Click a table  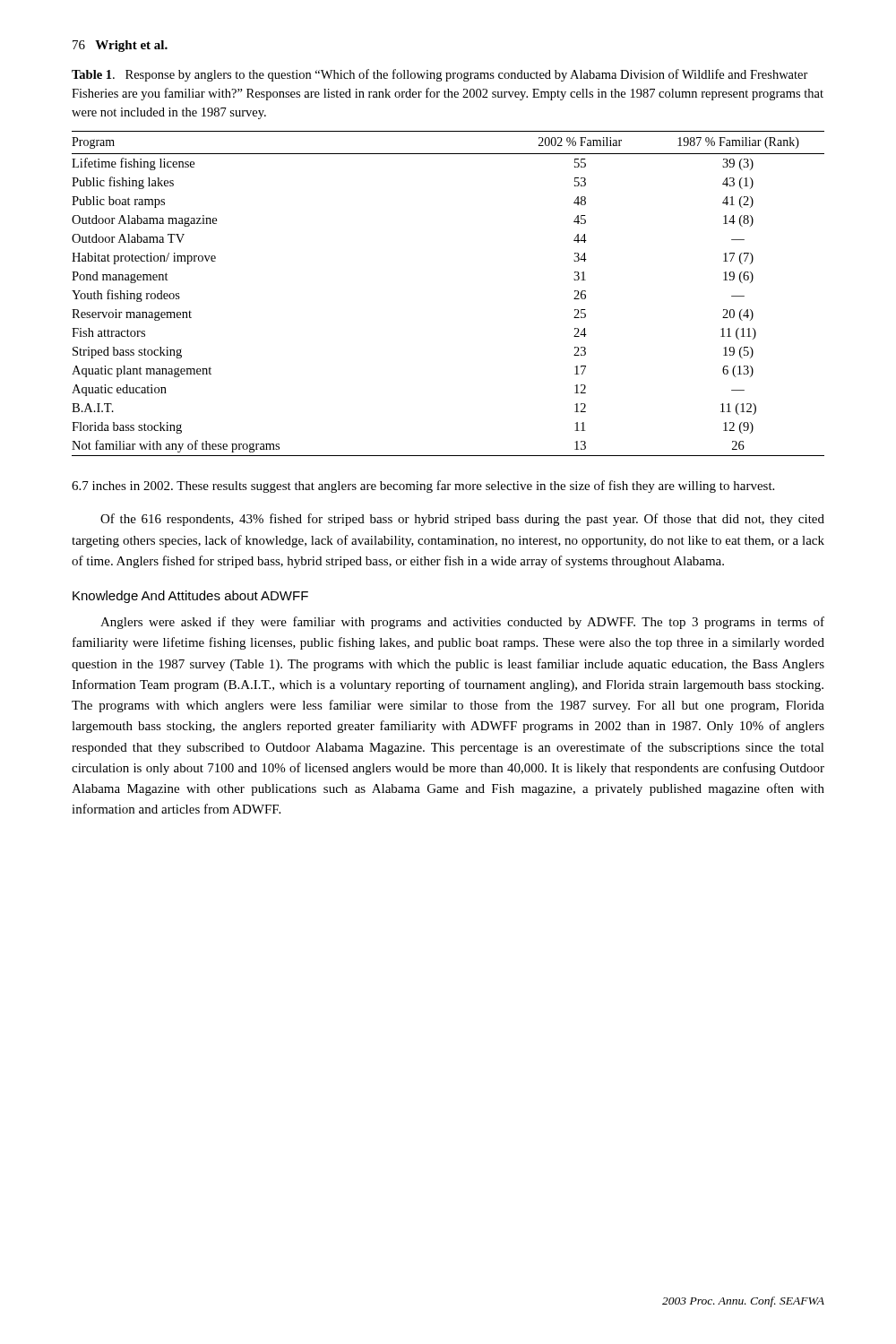[448, 295]
